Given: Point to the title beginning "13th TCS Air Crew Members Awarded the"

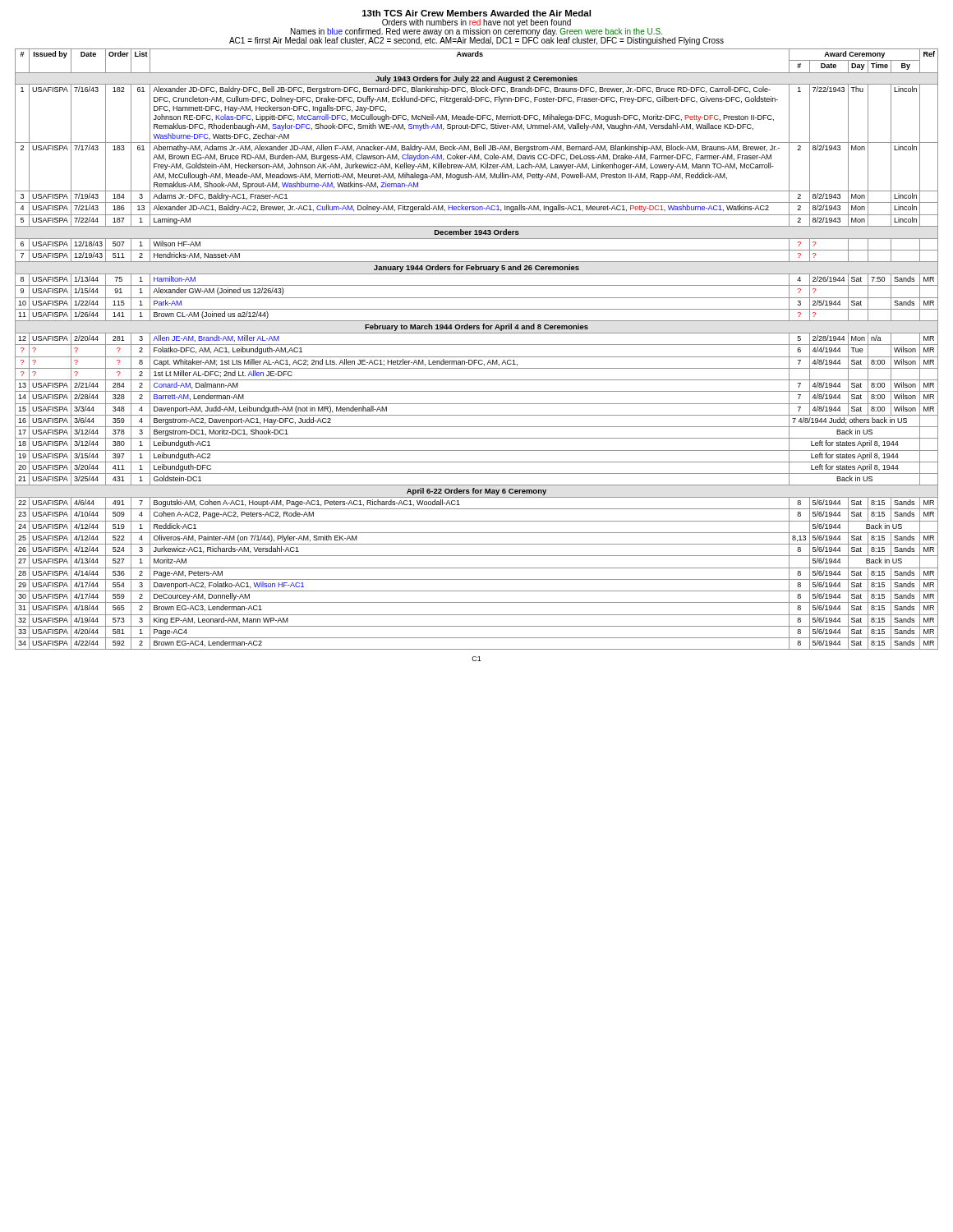Looking at the screenshot, I should 476,27.
